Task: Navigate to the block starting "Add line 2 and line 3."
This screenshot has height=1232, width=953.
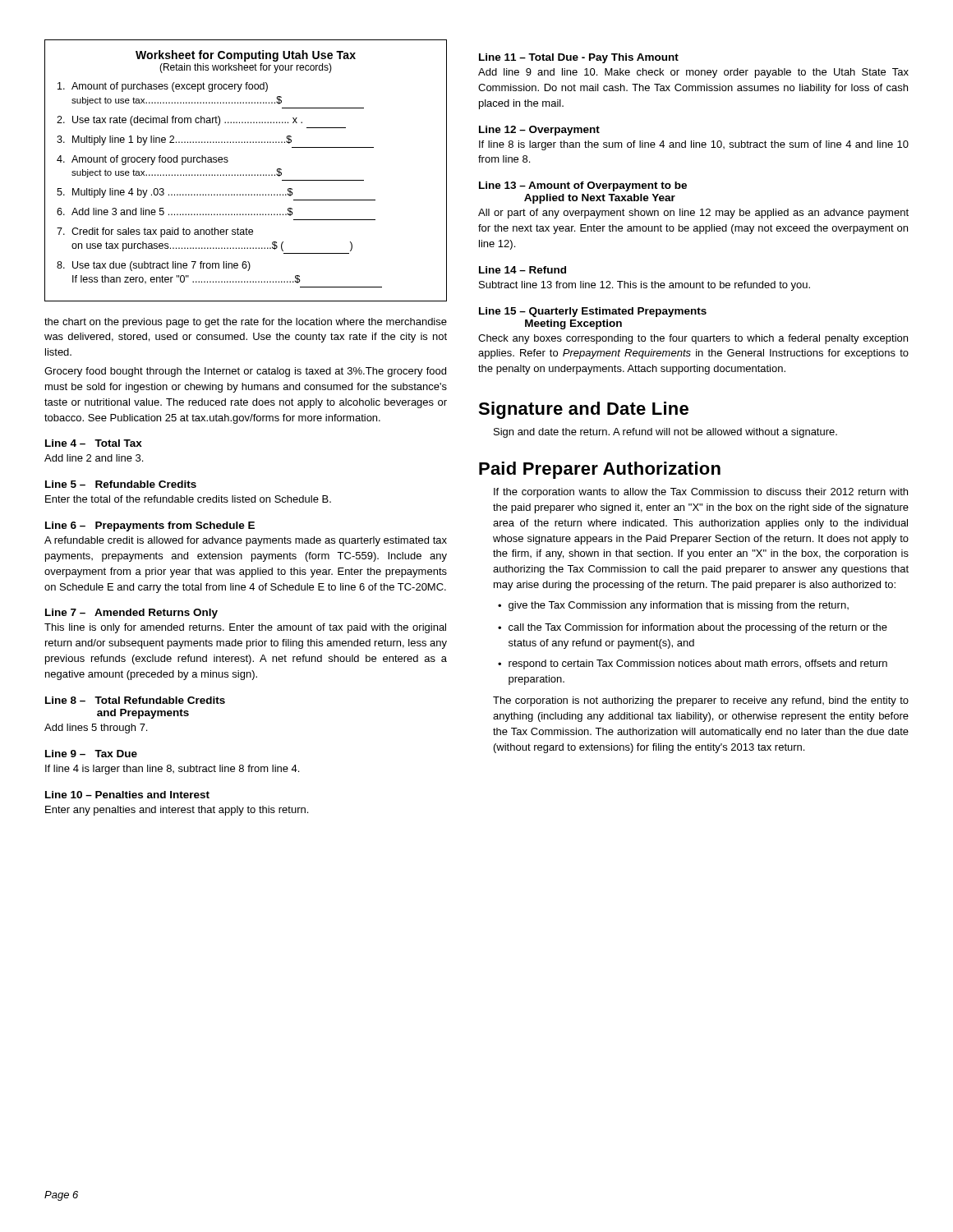Action: coord(94,458)
